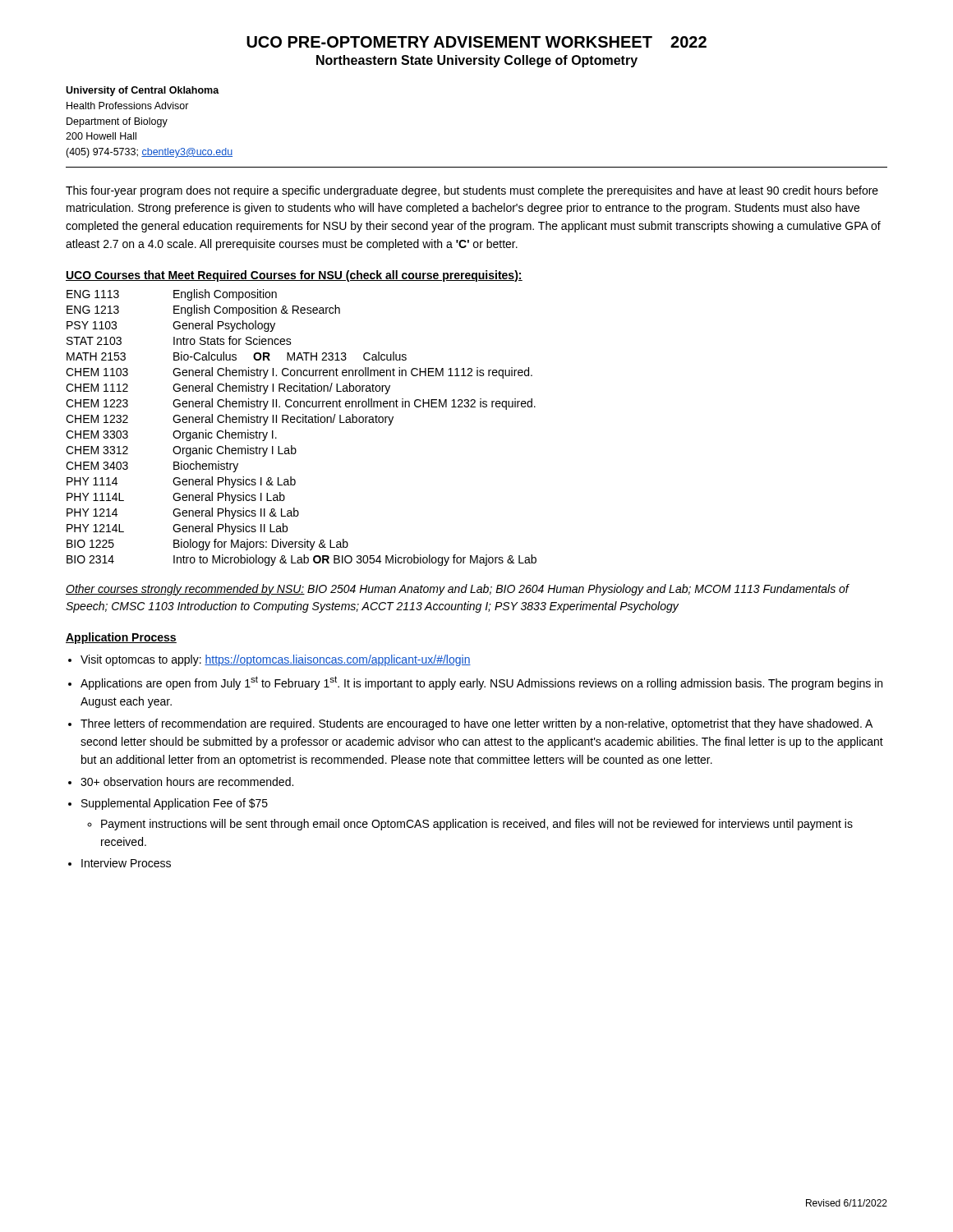
Task: Locate the region starting "Applications are open from July 1st to"
Action: [482, 691]
